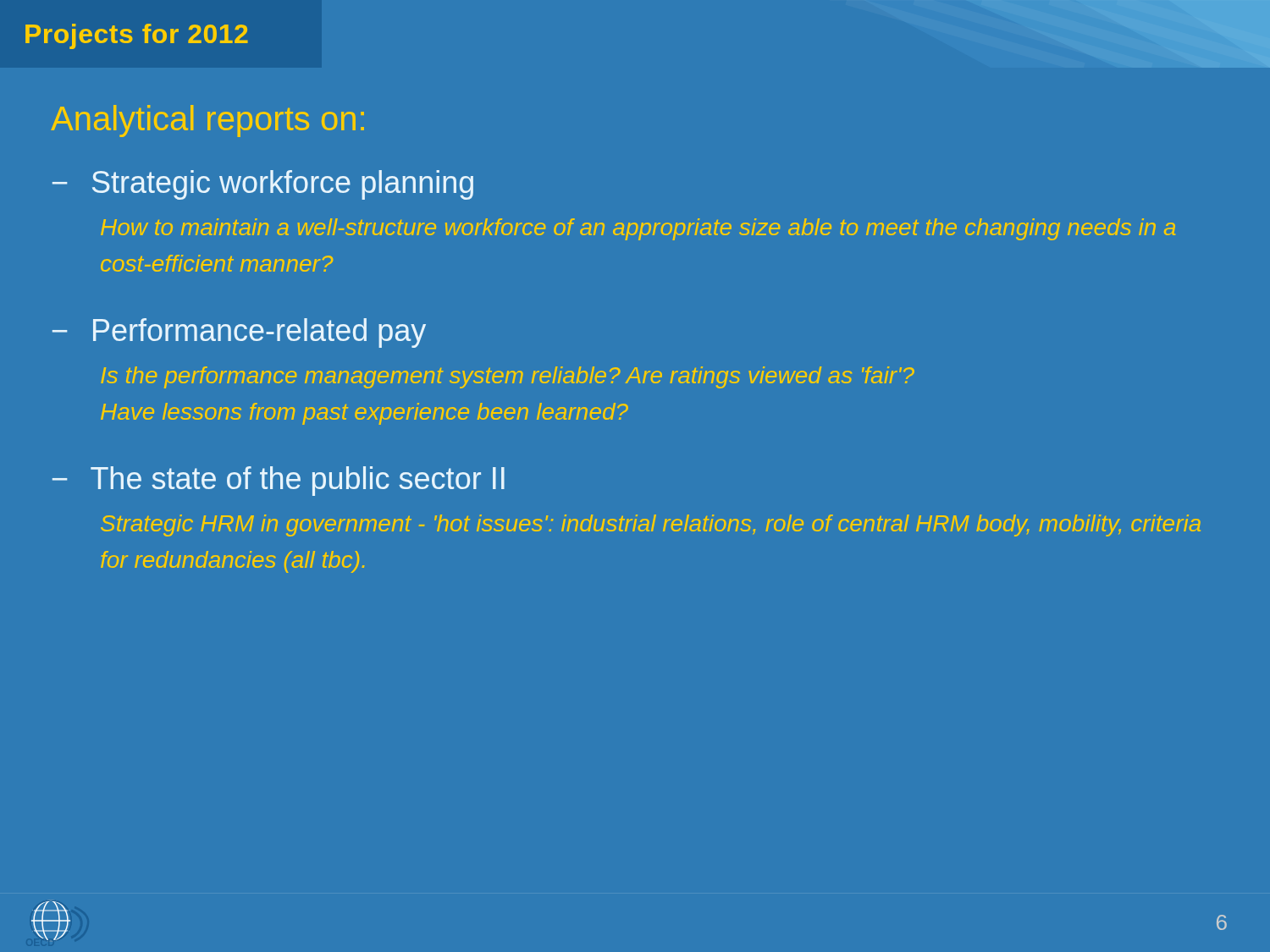The height and width of the screenshot is (952, 1270).
Task: Click the logo
Action: pos(51,922)
